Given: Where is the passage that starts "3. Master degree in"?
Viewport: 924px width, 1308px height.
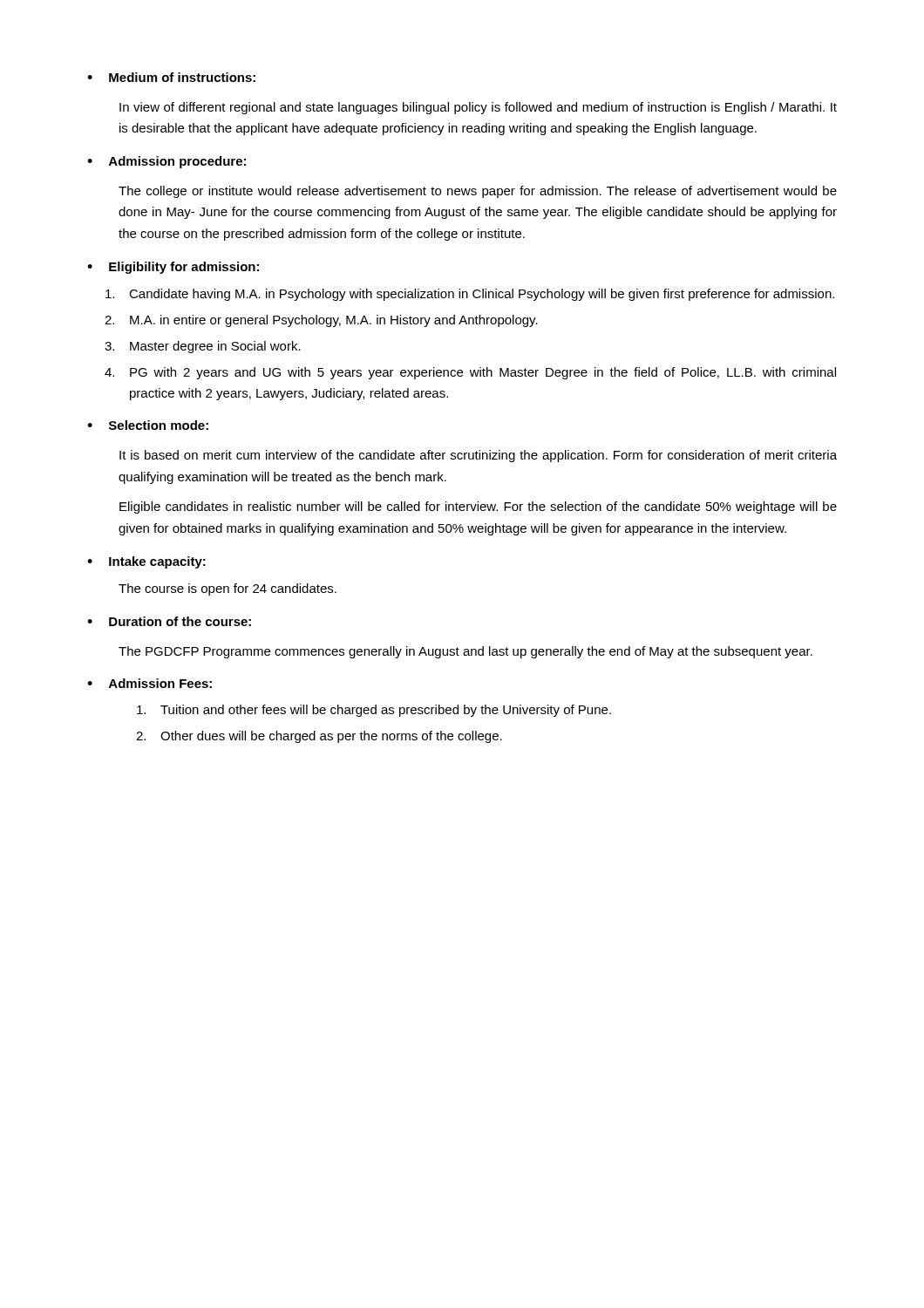Looking at the screenshot, I should click(x=203, y=347).
